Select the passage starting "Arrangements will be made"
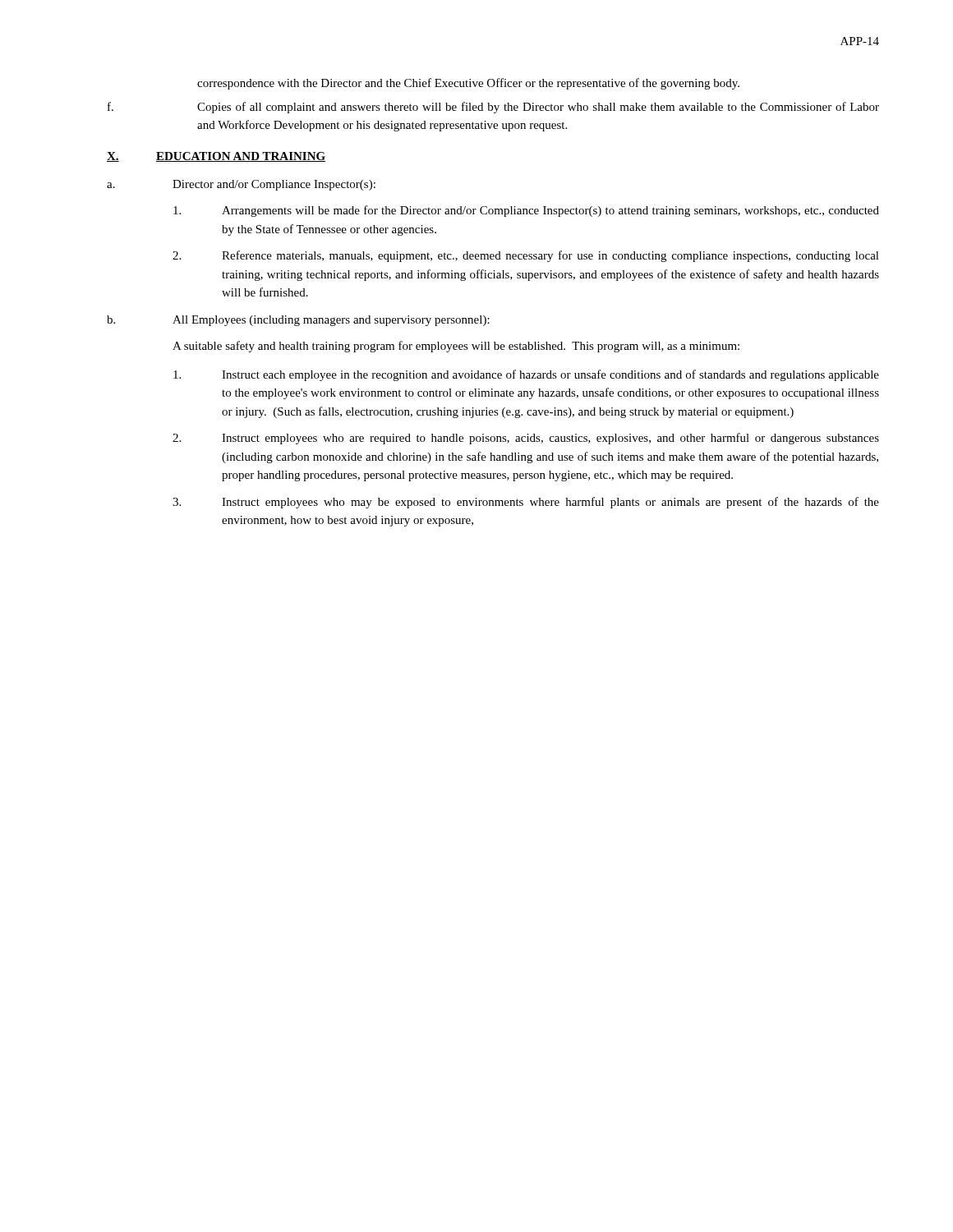This screenshot has height=1232, width=953. tap(526, 220)
